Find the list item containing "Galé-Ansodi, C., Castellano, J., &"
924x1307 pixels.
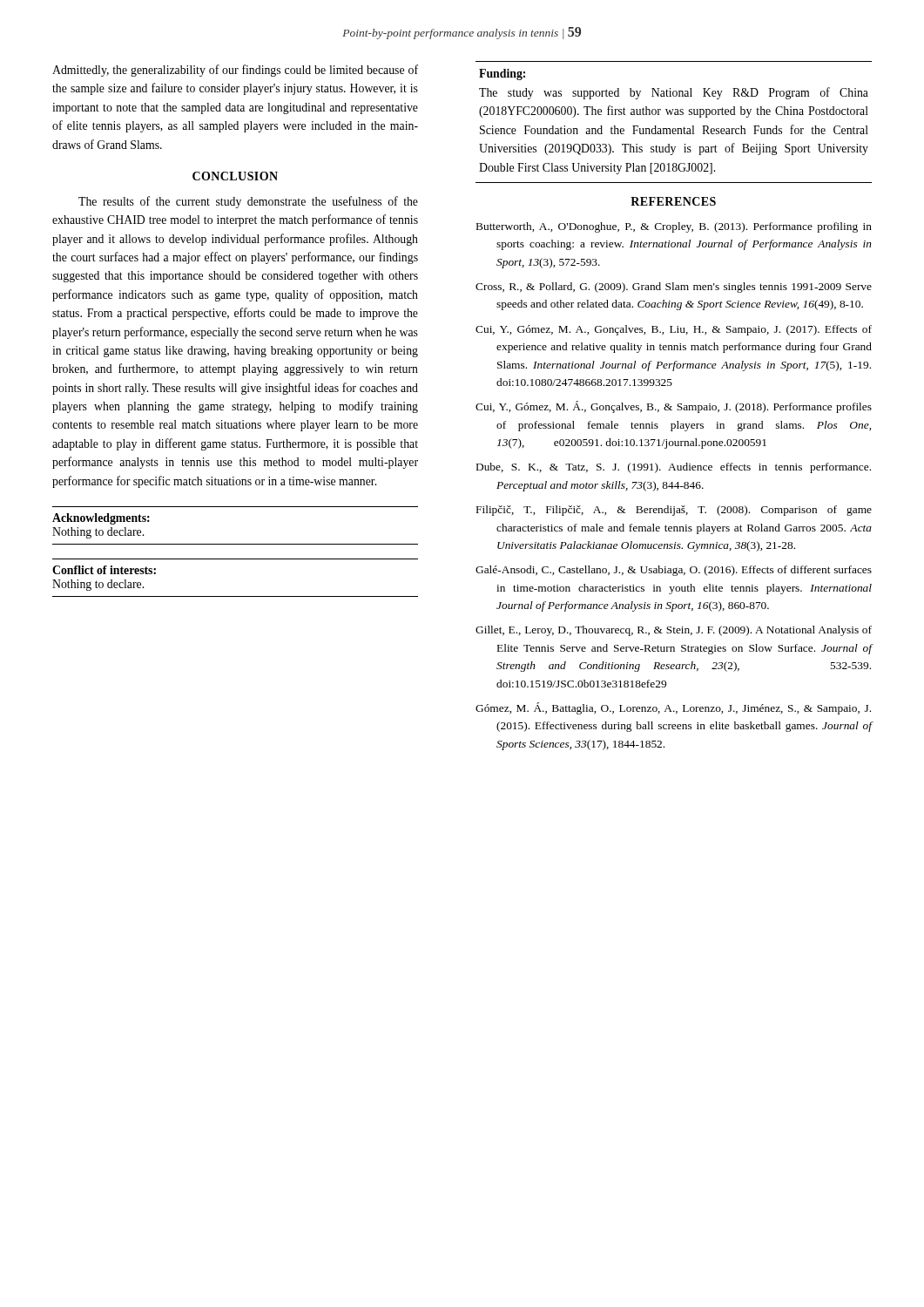coord(674,587)
